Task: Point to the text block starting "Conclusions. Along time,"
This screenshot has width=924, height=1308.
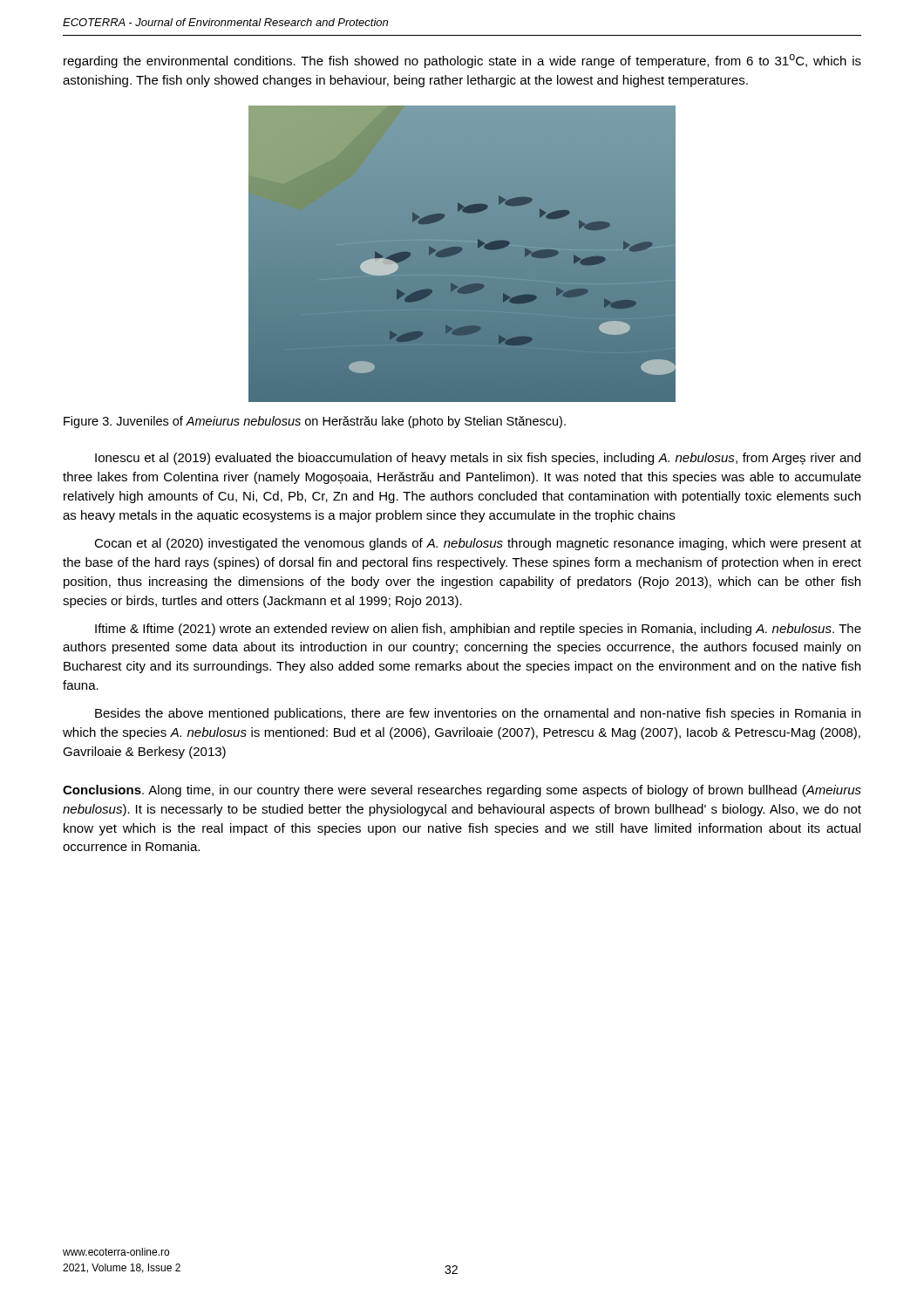Action: coord(462,818)
